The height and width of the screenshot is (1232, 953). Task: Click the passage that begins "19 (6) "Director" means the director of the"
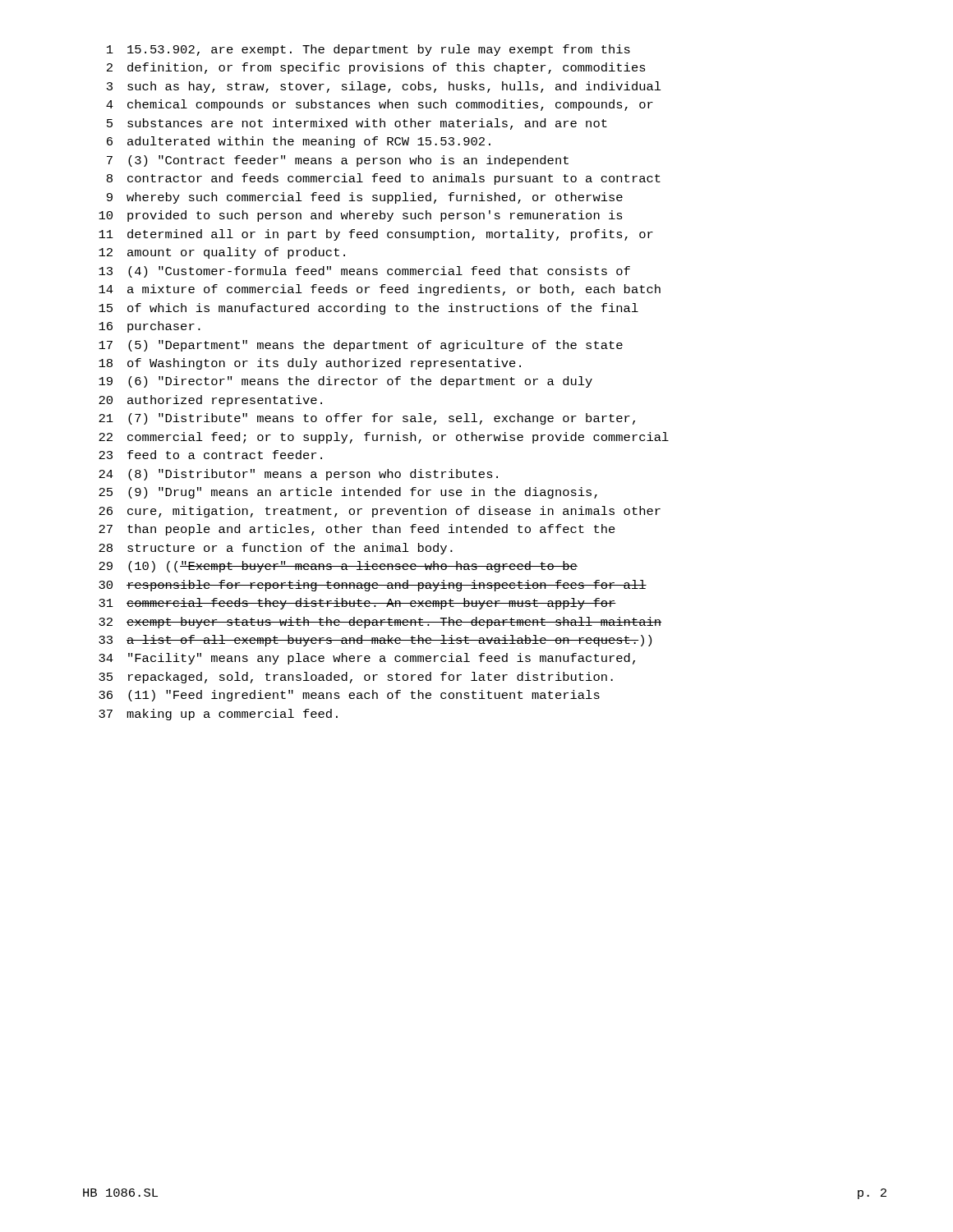coord(485,392)
